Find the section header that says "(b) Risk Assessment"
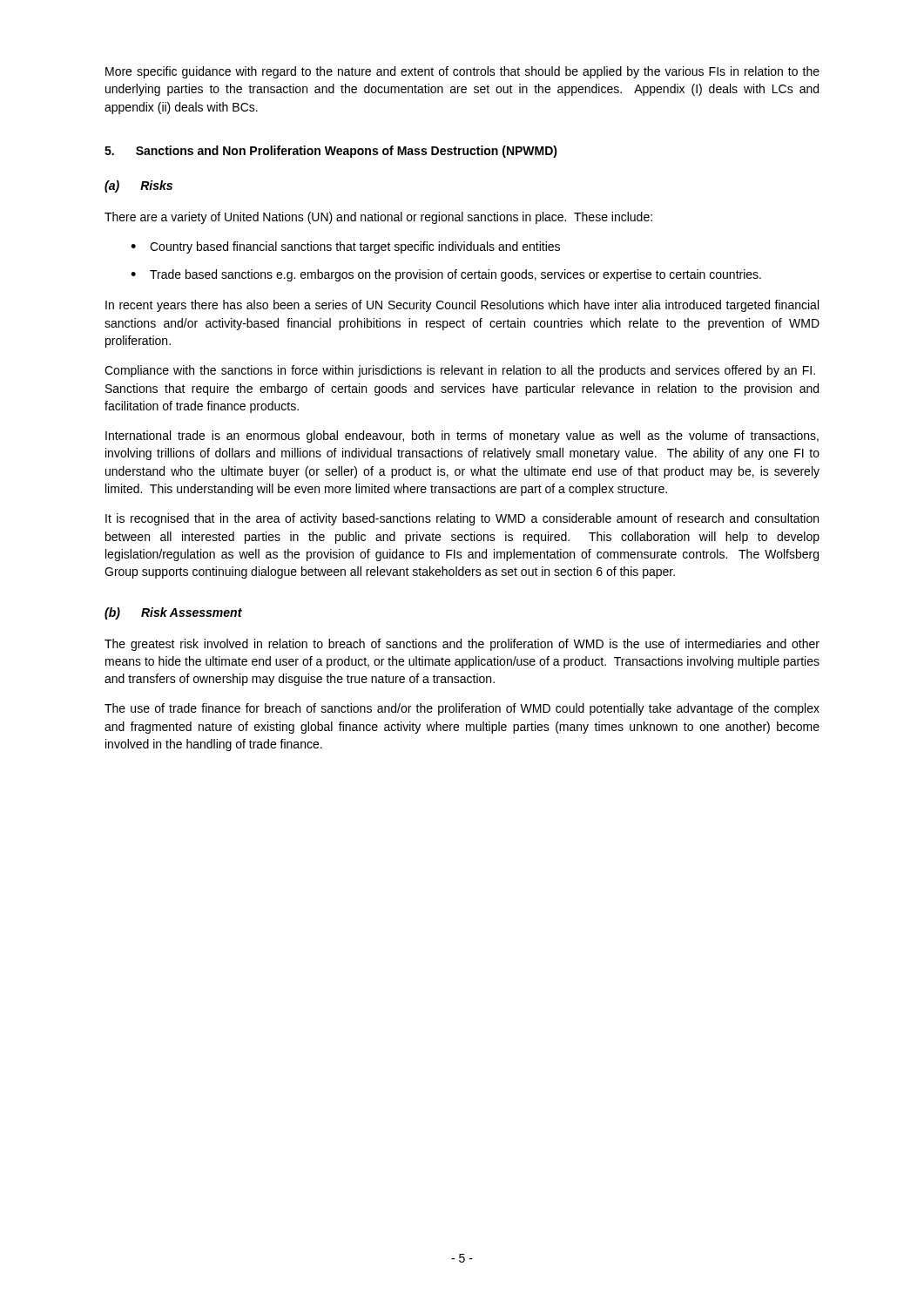Screen dimensions: 1307x924 [173, 612]
